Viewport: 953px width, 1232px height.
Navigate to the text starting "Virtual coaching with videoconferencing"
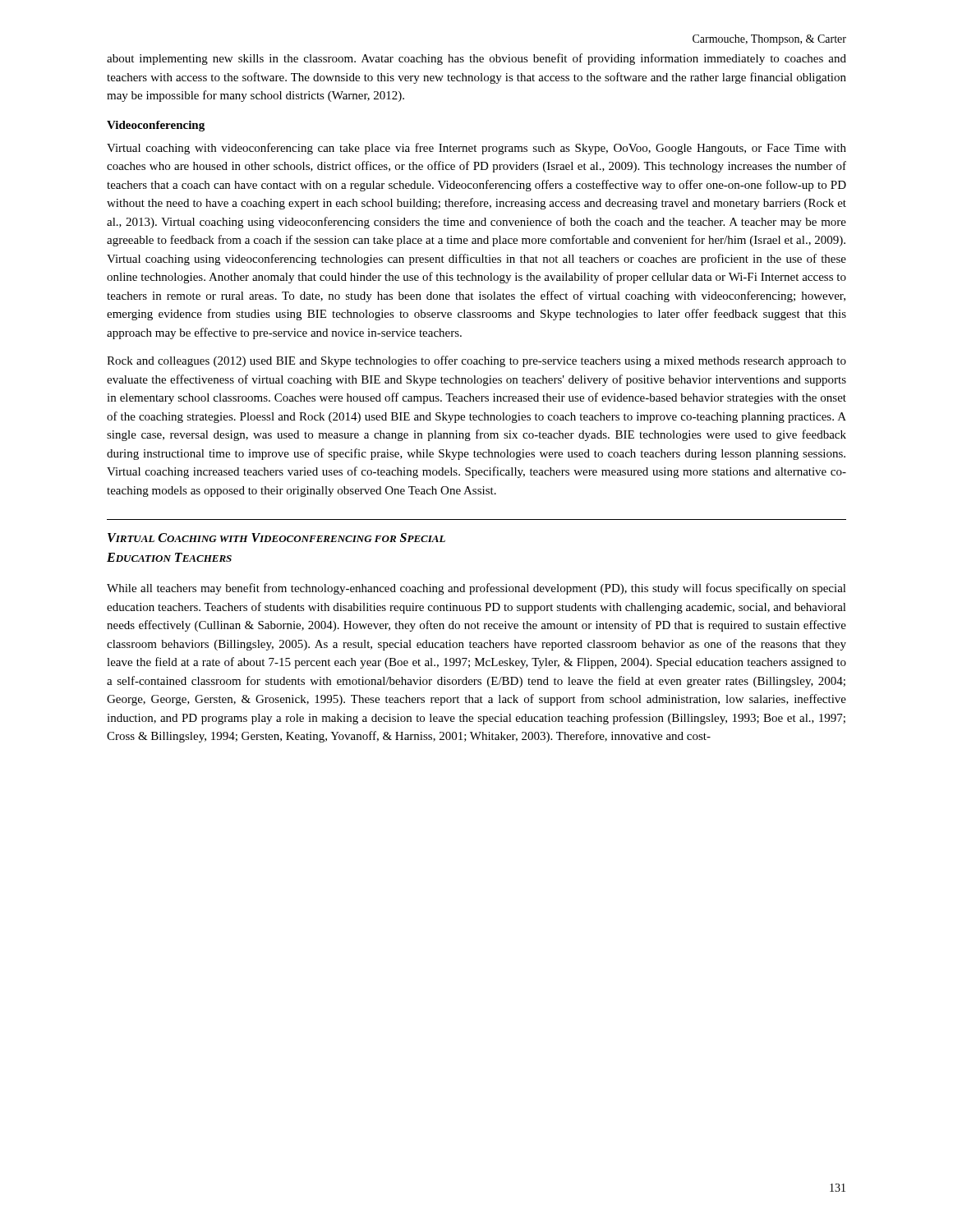476,240
